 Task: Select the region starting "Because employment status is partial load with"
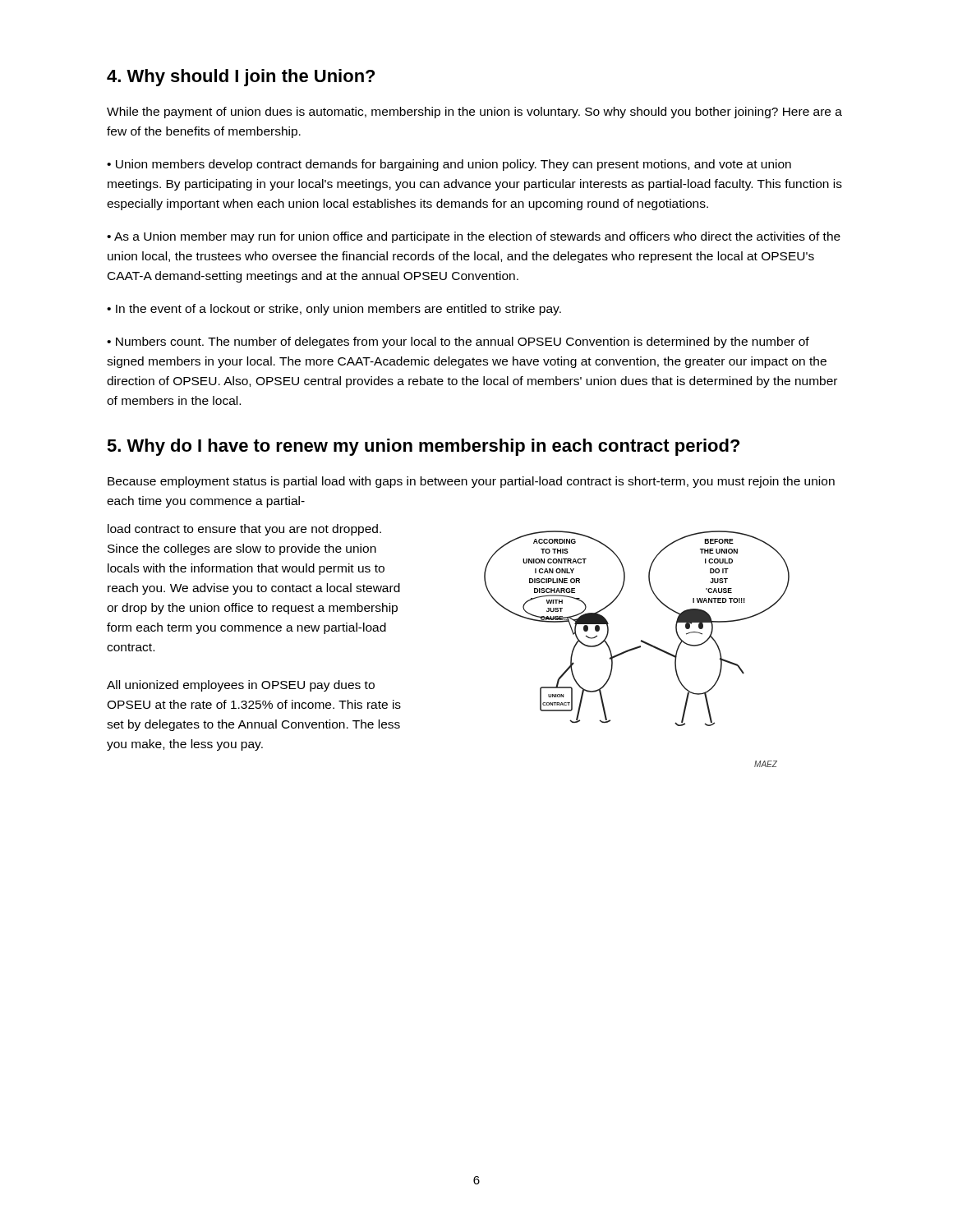(471, 491)
